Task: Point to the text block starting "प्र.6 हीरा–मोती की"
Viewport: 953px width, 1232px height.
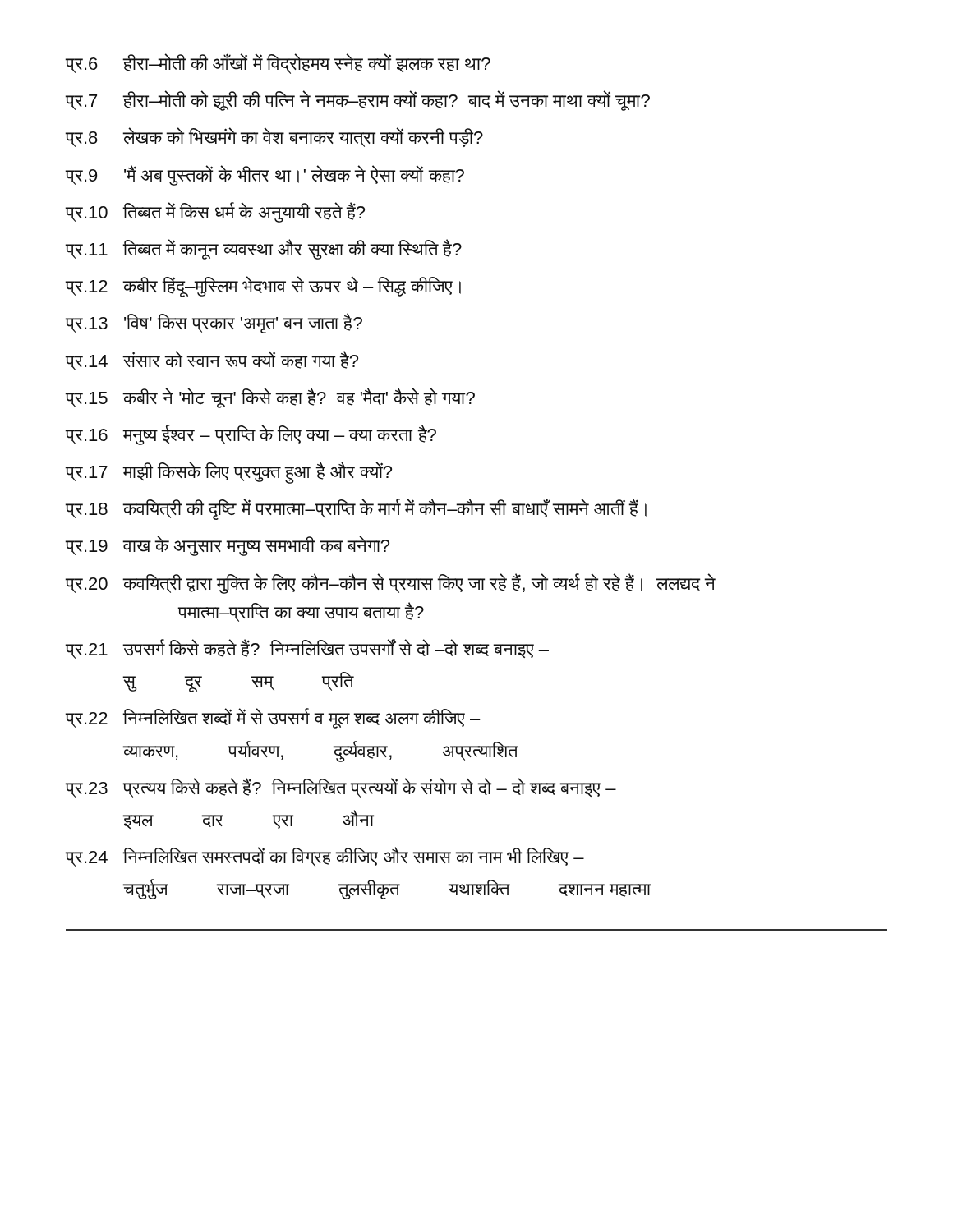Action: (x=476, y=64)
